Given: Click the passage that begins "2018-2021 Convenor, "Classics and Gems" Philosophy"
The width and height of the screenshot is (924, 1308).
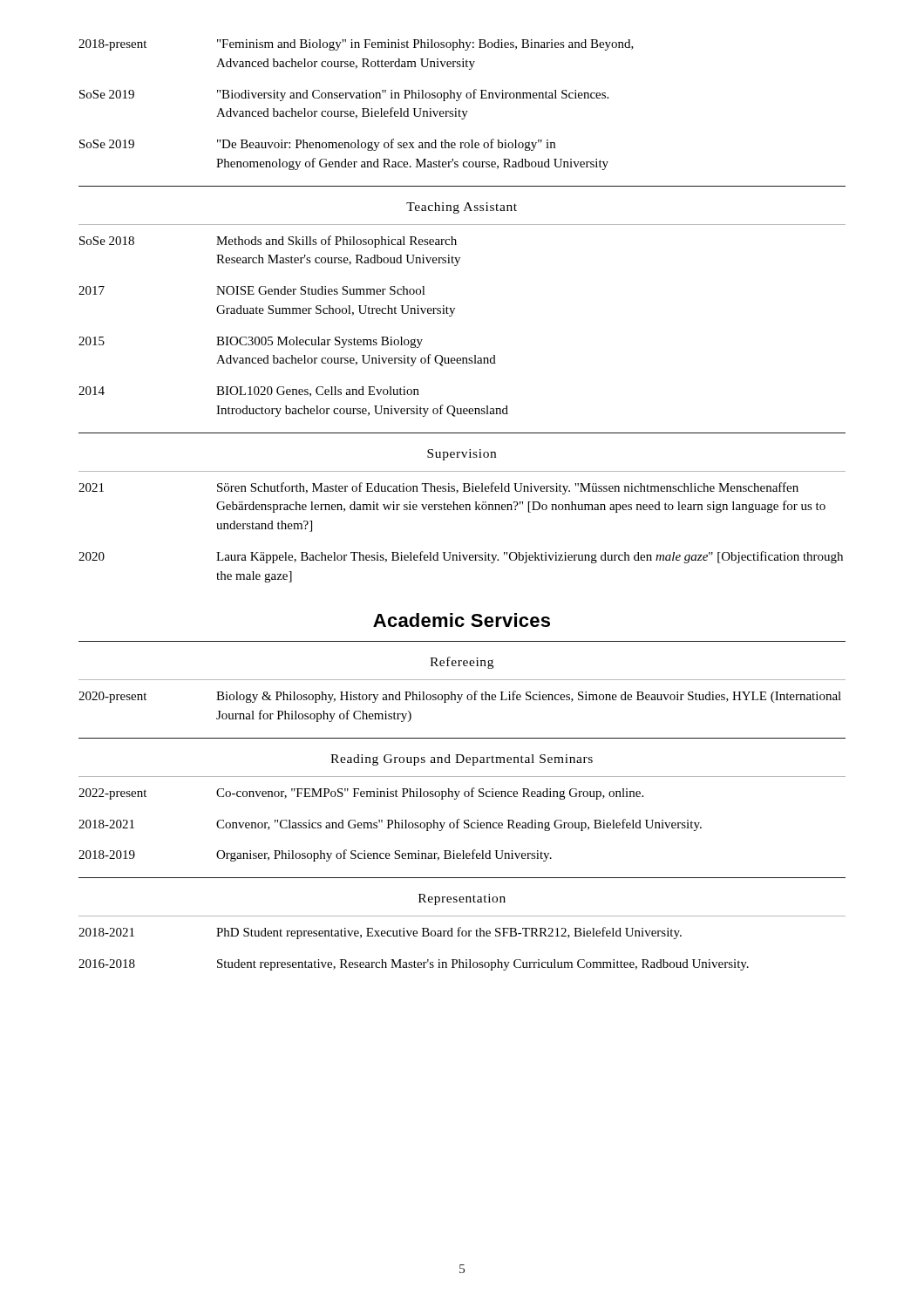Looking at the screenshot, I should 462,824.
